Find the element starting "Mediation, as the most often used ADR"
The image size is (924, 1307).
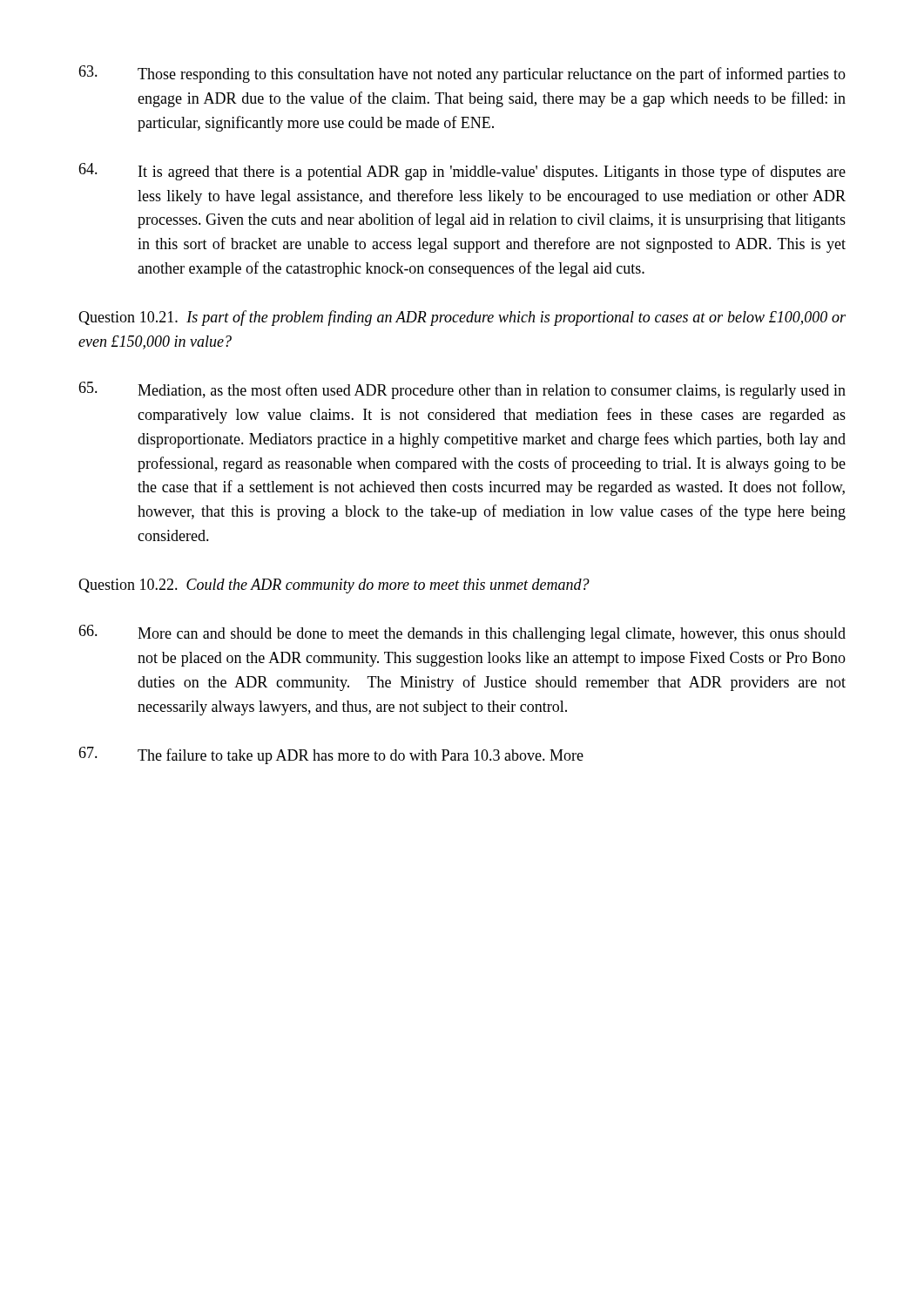462,464
